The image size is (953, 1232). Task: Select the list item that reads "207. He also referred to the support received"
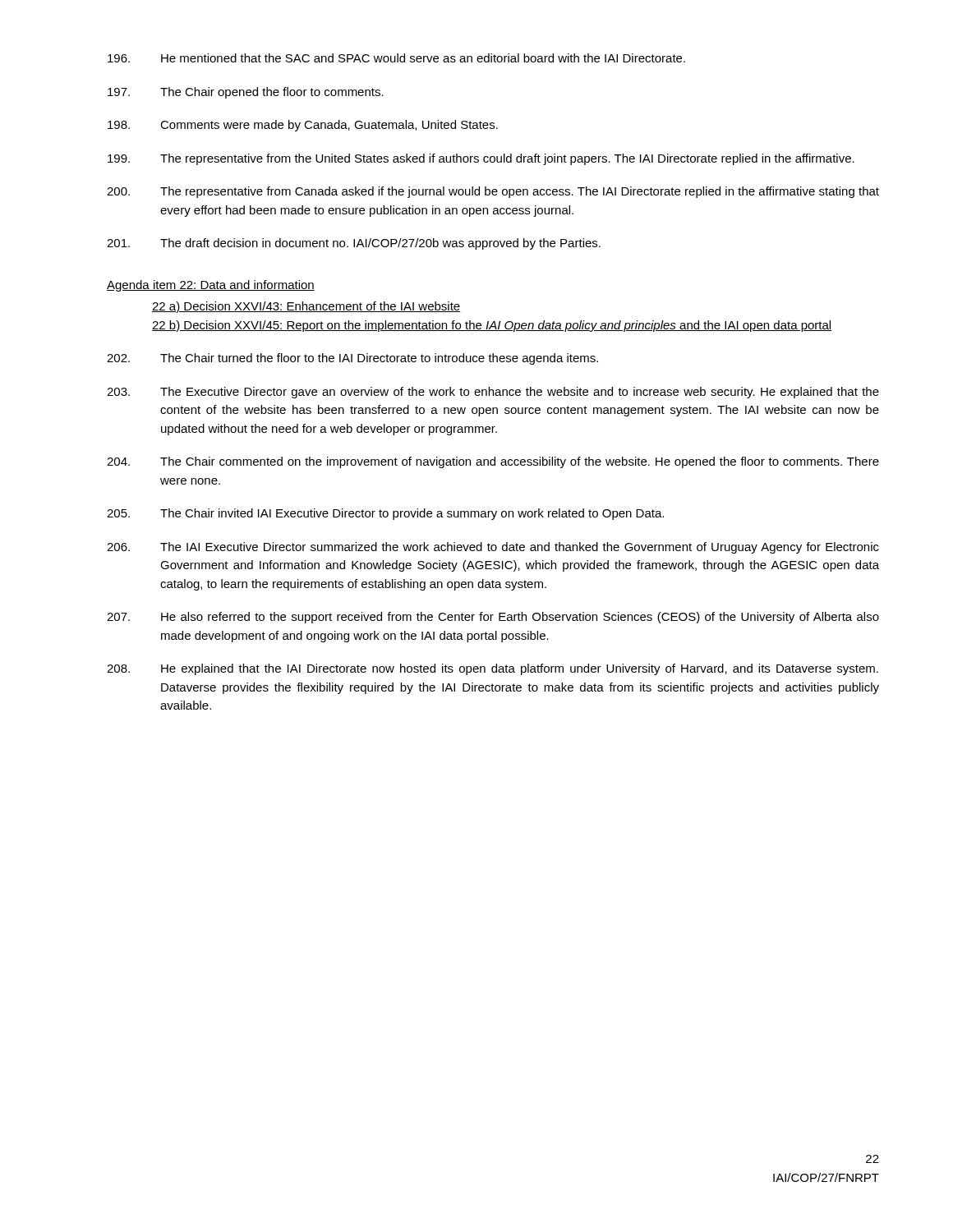493,626
